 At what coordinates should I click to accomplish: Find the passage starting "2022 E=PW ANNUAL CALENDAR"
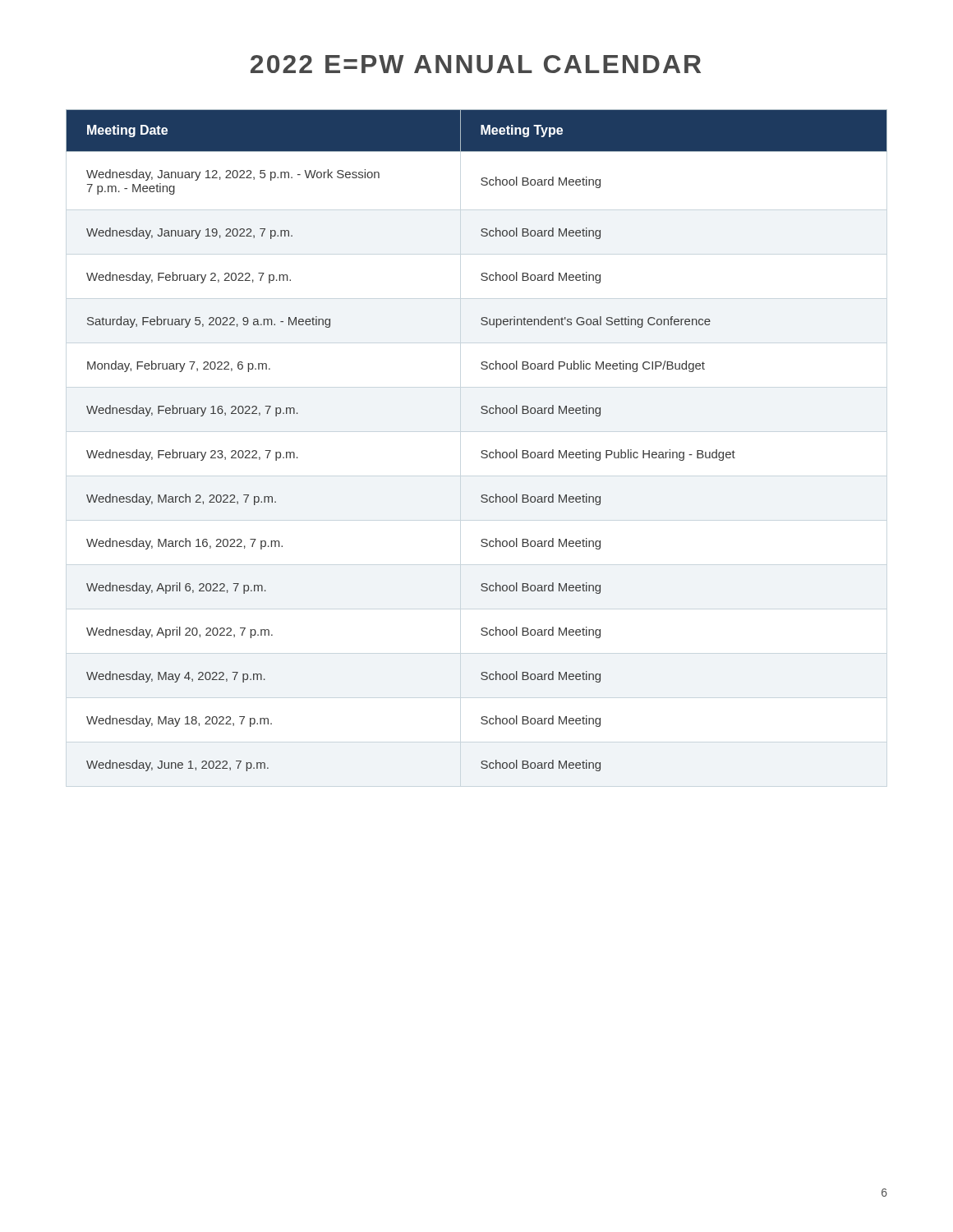pos(476,64)
